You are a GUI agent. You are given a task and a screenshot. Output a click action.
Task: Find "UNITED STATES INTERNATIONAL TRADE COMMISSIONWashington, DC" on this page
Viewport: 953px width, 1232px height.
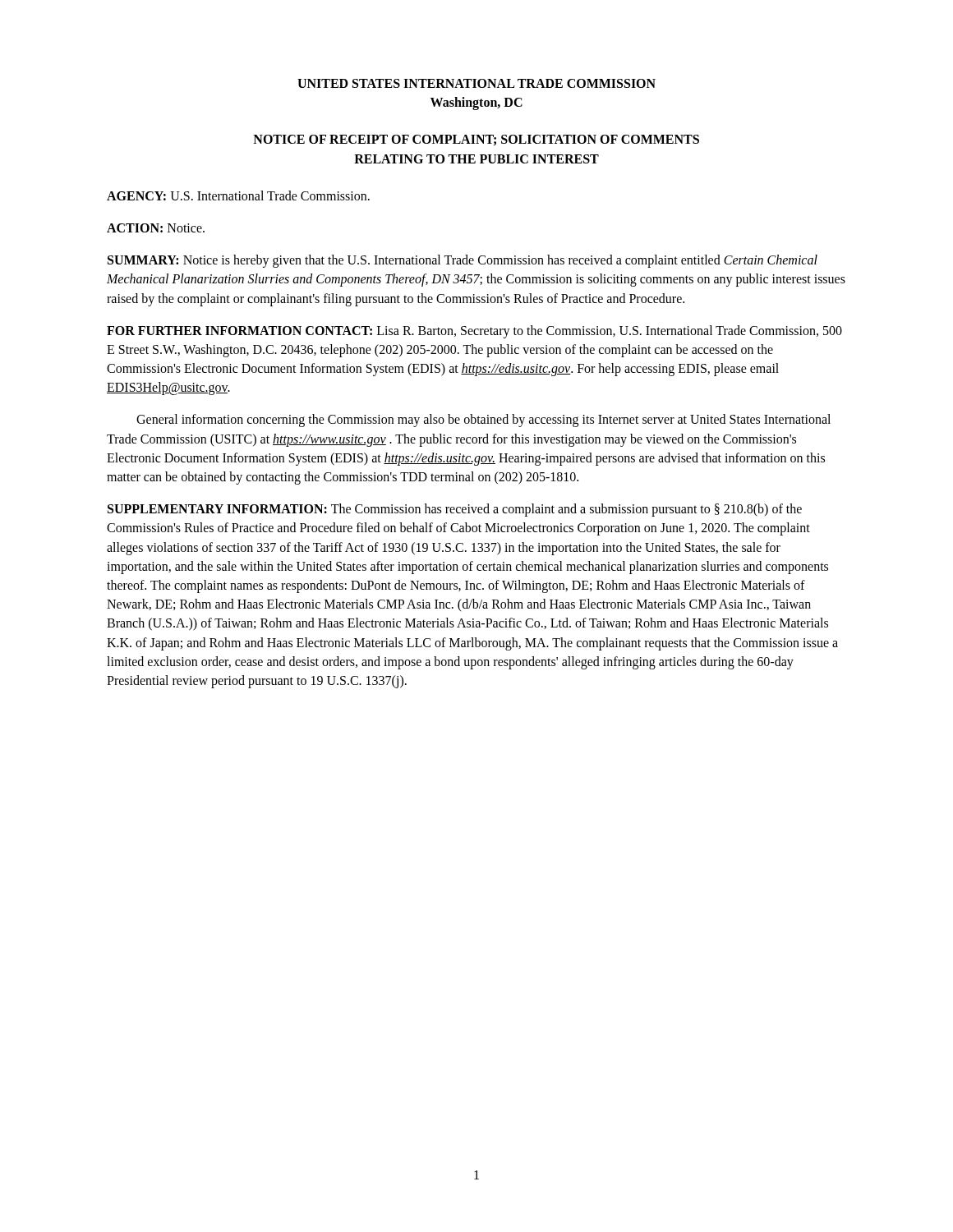point(476,93)
